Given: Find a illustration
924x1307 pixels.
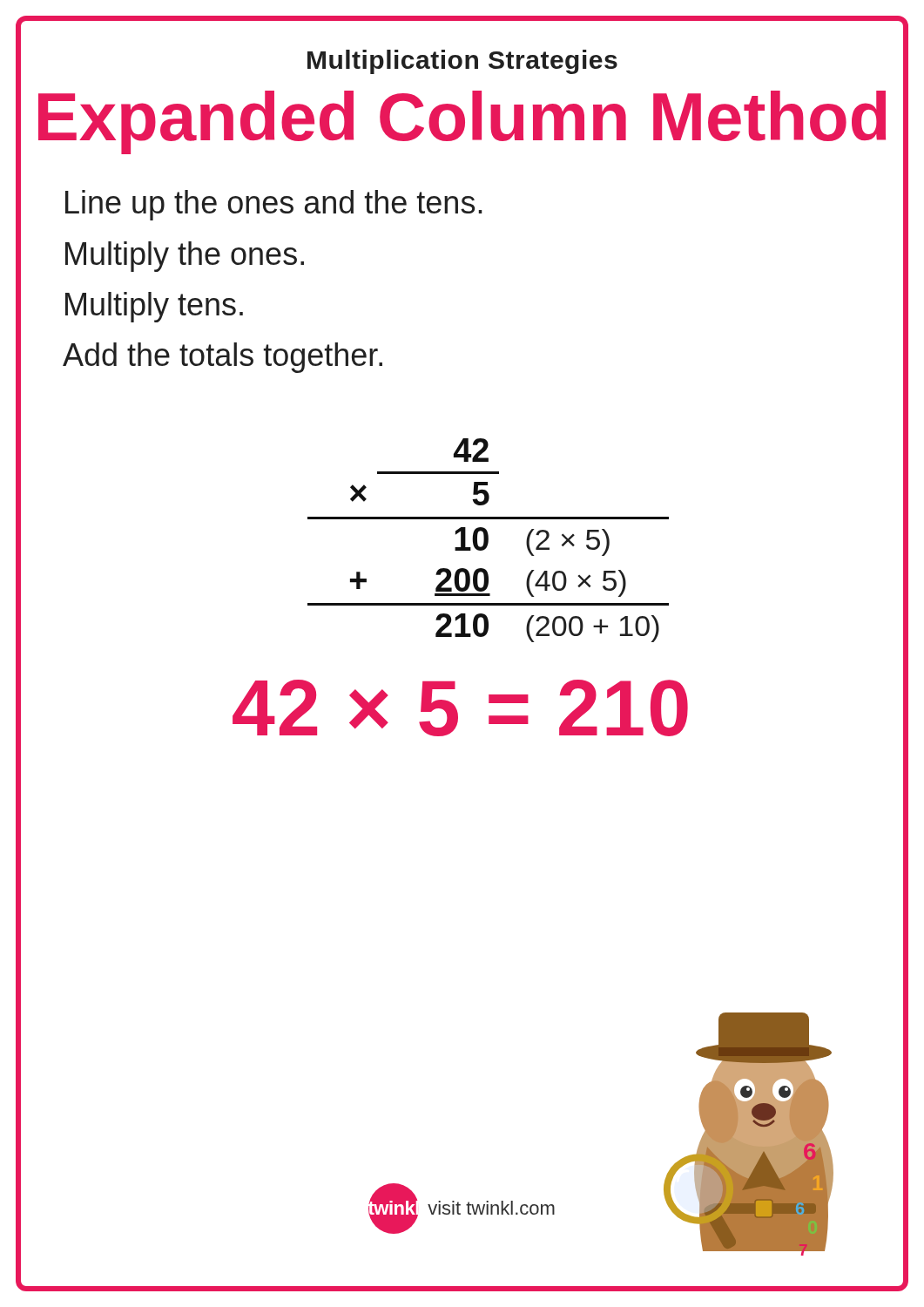Looking at the screenshot, I should point(764,1121).
